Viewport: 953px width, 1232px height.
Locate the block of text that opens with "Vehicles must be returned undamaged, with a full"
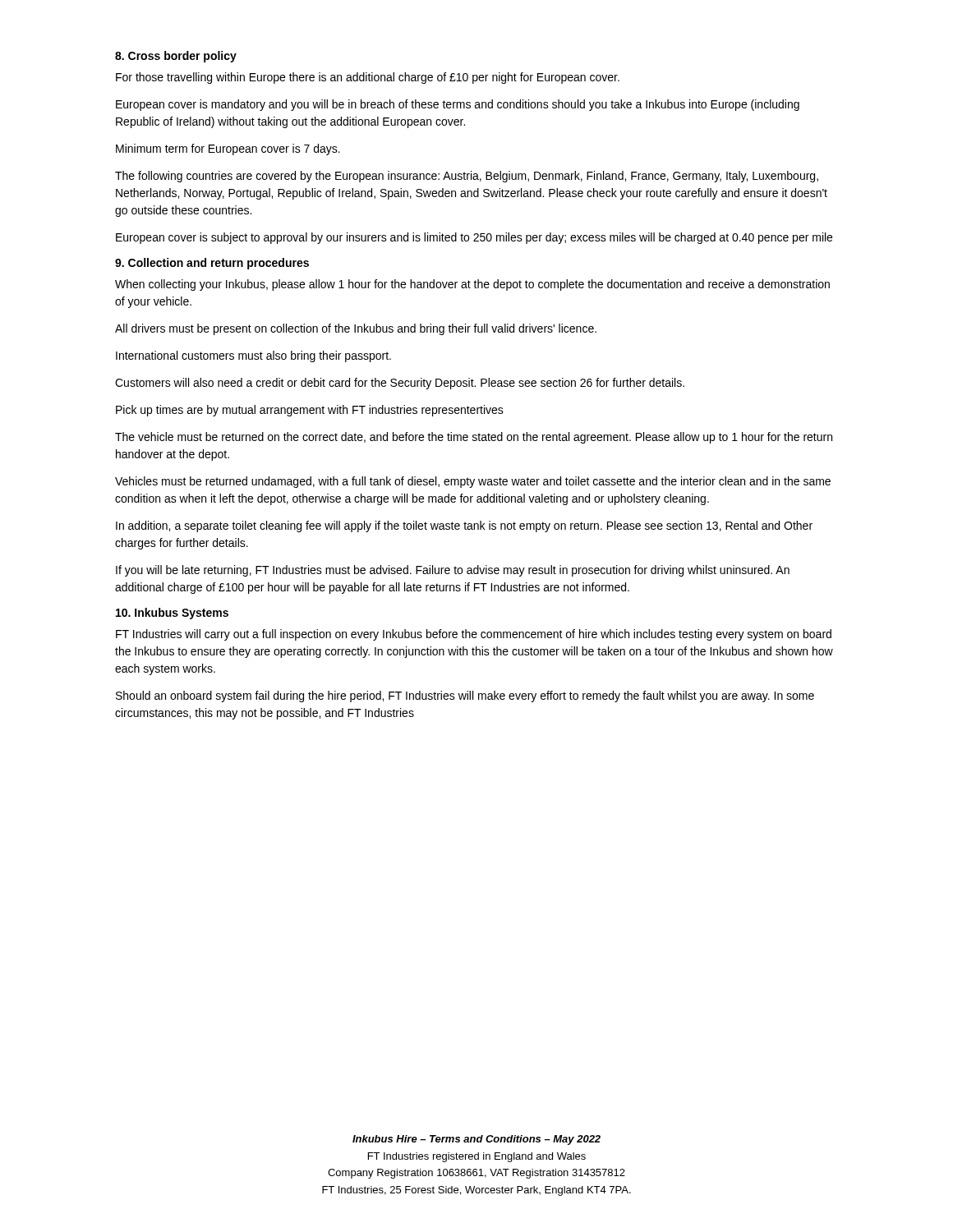[473, 490]
